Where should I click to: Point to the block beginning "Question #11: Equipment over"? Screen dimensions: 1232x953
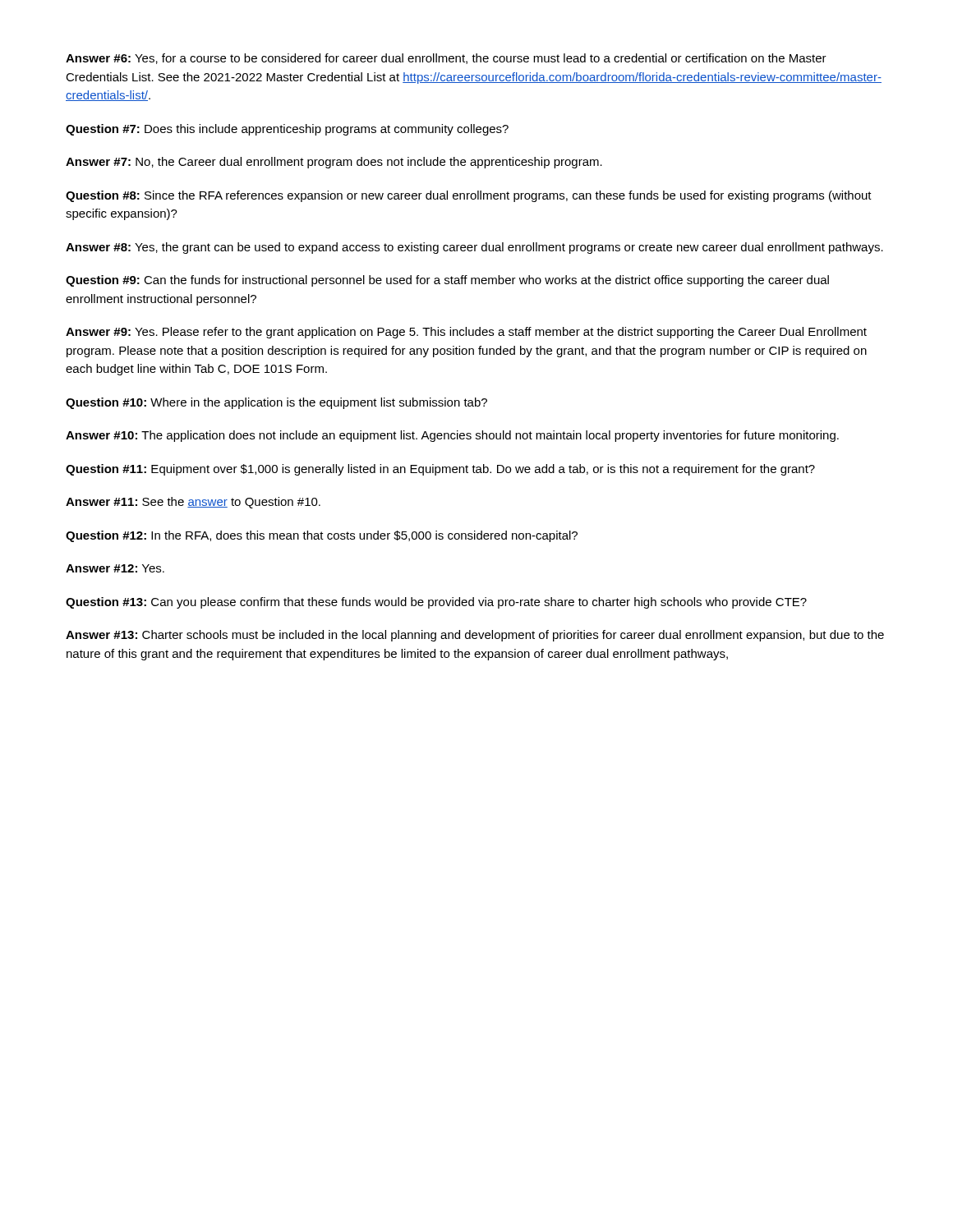[440, 468]
